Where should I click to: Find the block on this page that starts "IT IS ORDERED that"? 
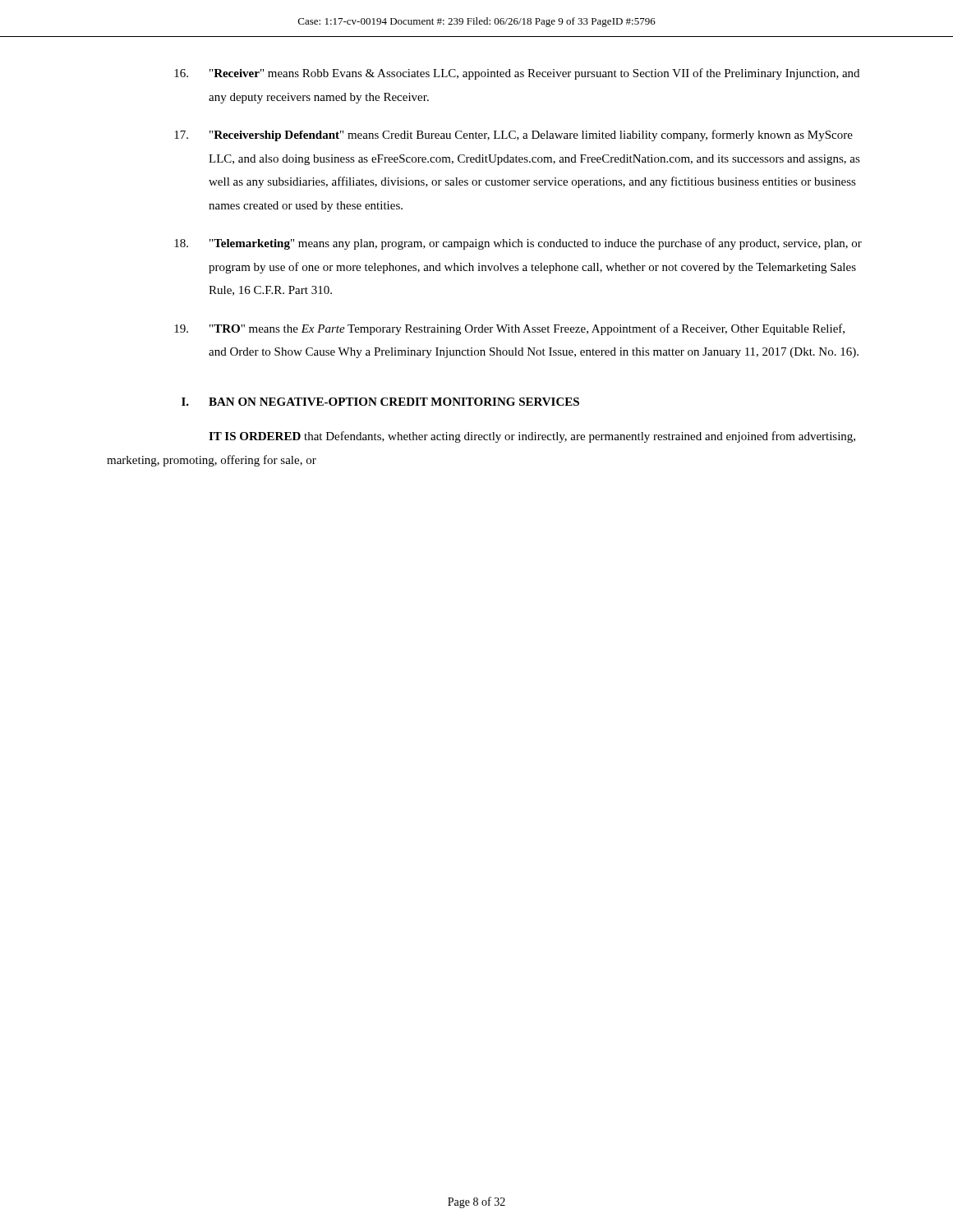pyautogui.click(x=482, y=448)
